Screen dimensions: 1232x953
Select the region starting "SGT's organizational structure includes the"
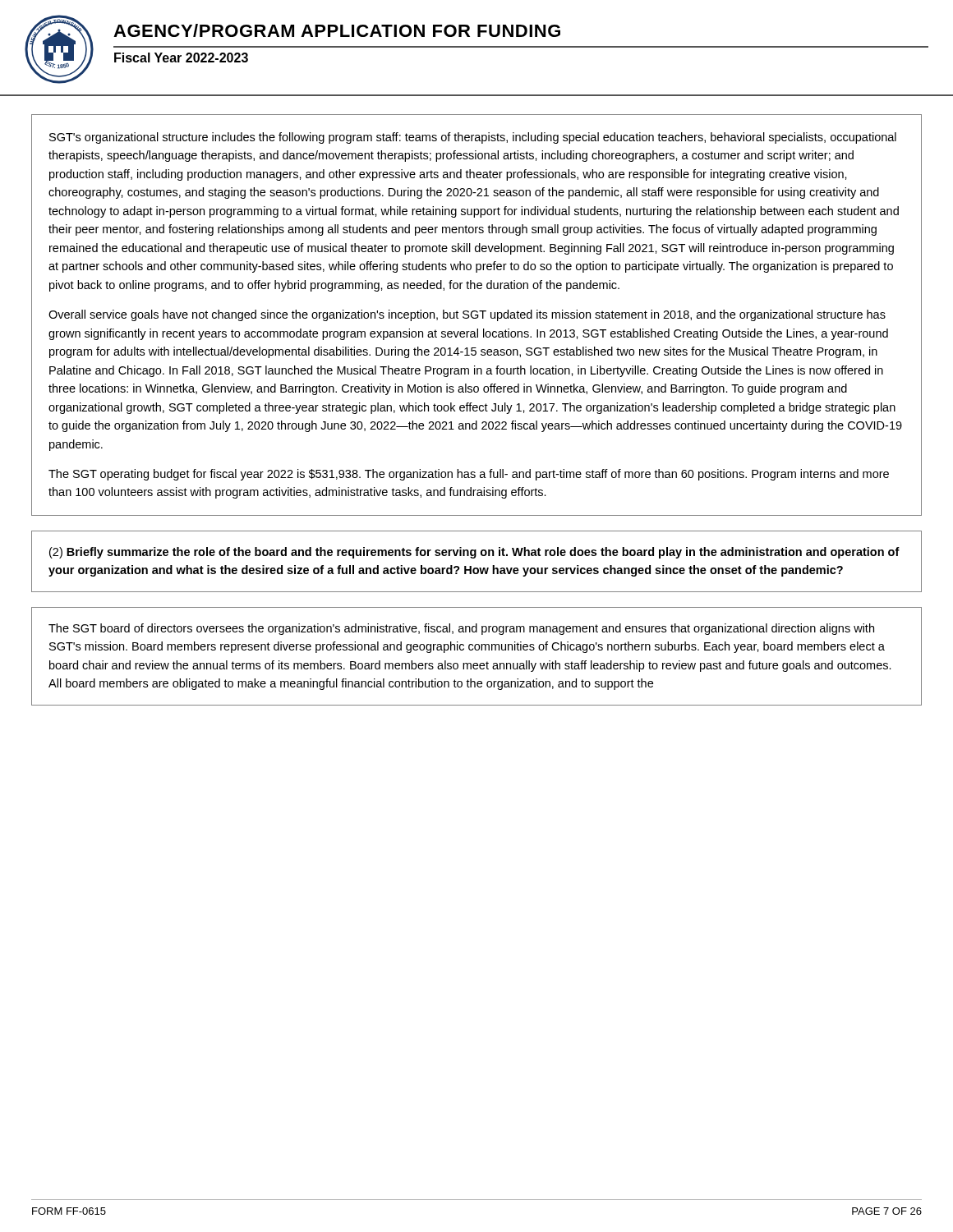point(476,315)
